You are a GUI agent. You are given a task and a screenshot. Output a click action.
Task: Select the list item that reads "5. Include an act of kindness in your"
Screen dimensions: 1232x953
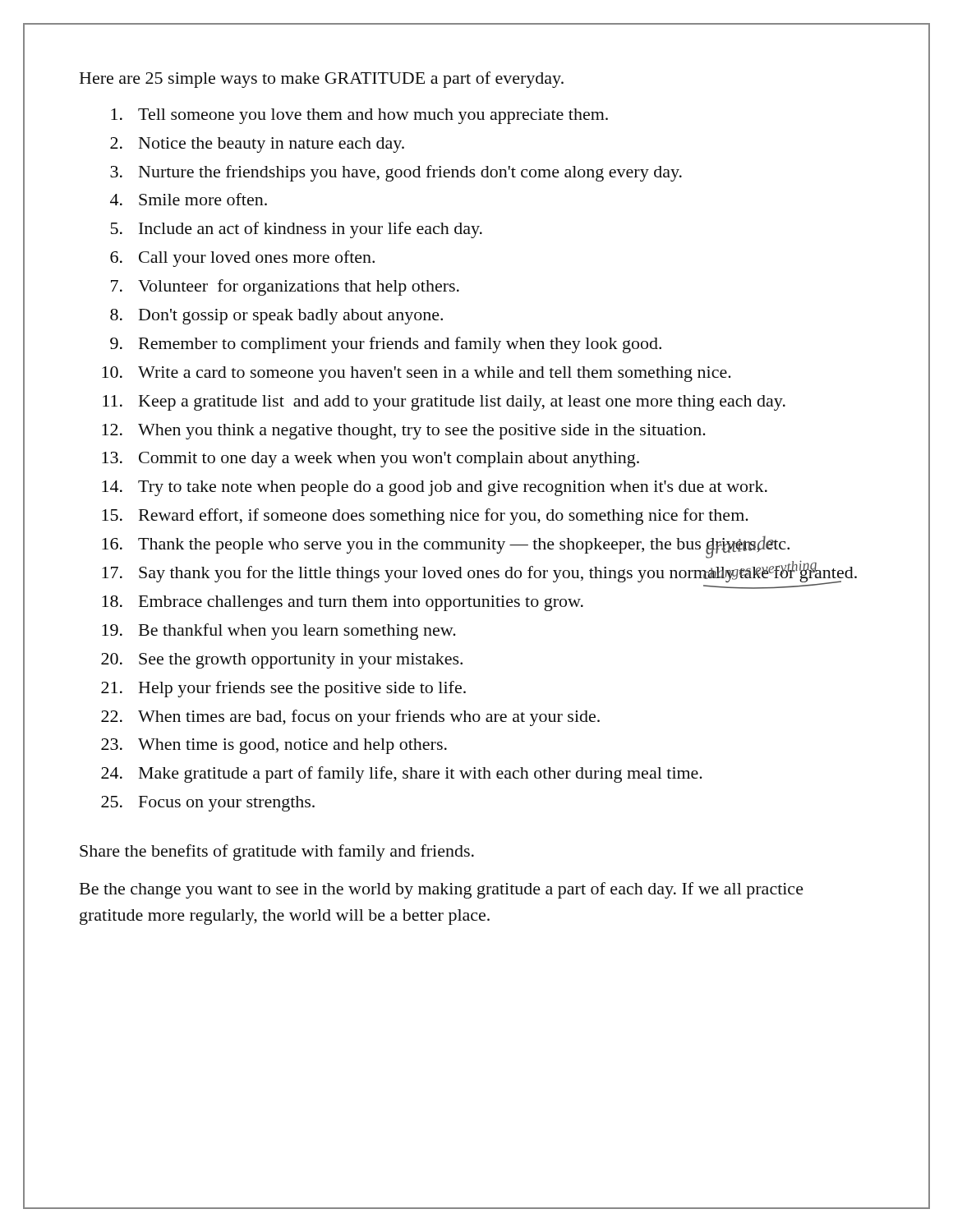[476, 229]
